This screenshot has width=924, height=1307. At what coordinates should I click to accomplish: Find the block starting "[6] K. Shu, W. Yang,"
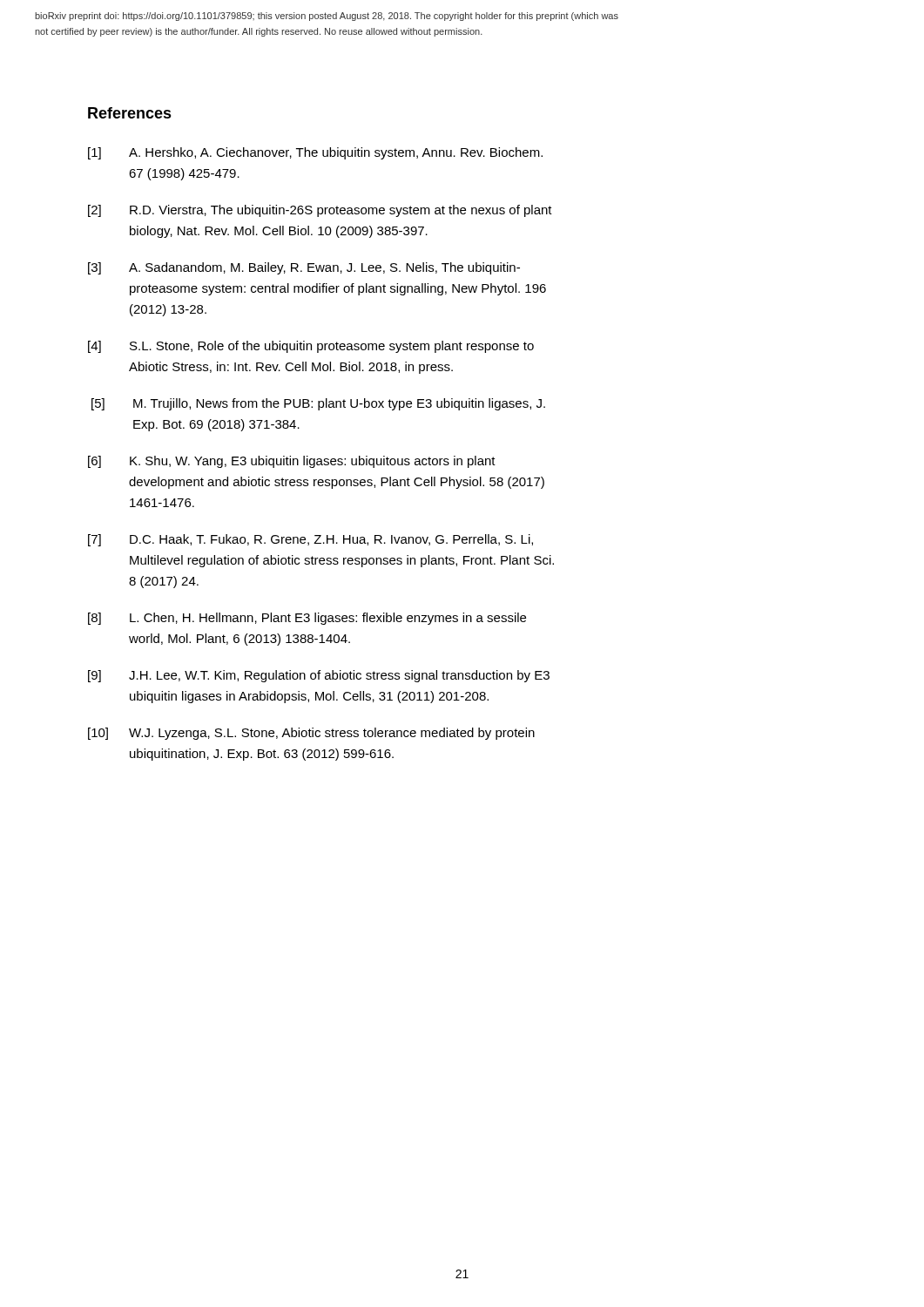(x=316, y=482)
